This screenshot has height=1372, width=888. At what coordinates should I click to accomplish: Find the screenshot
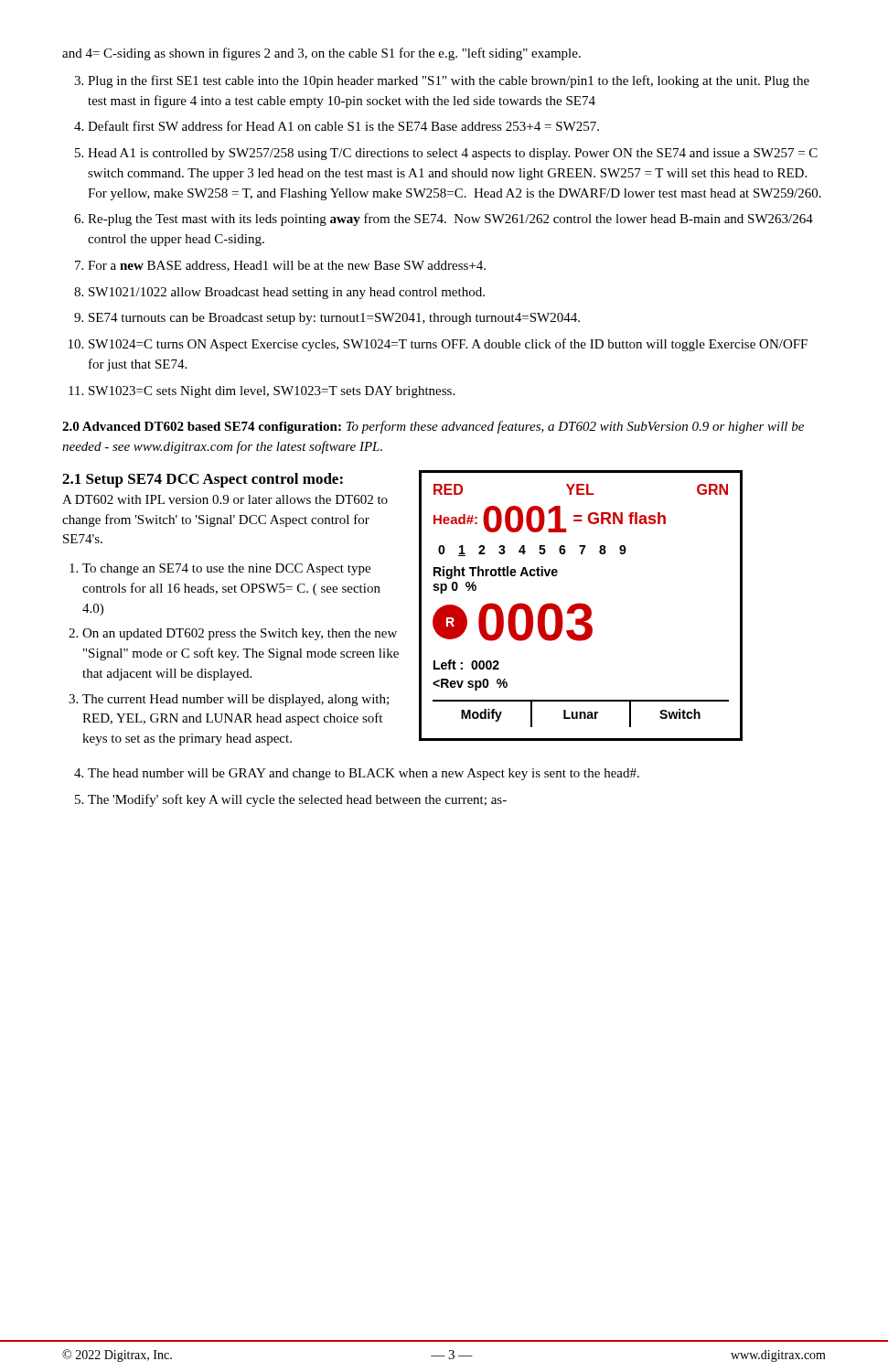coord(593,605)
